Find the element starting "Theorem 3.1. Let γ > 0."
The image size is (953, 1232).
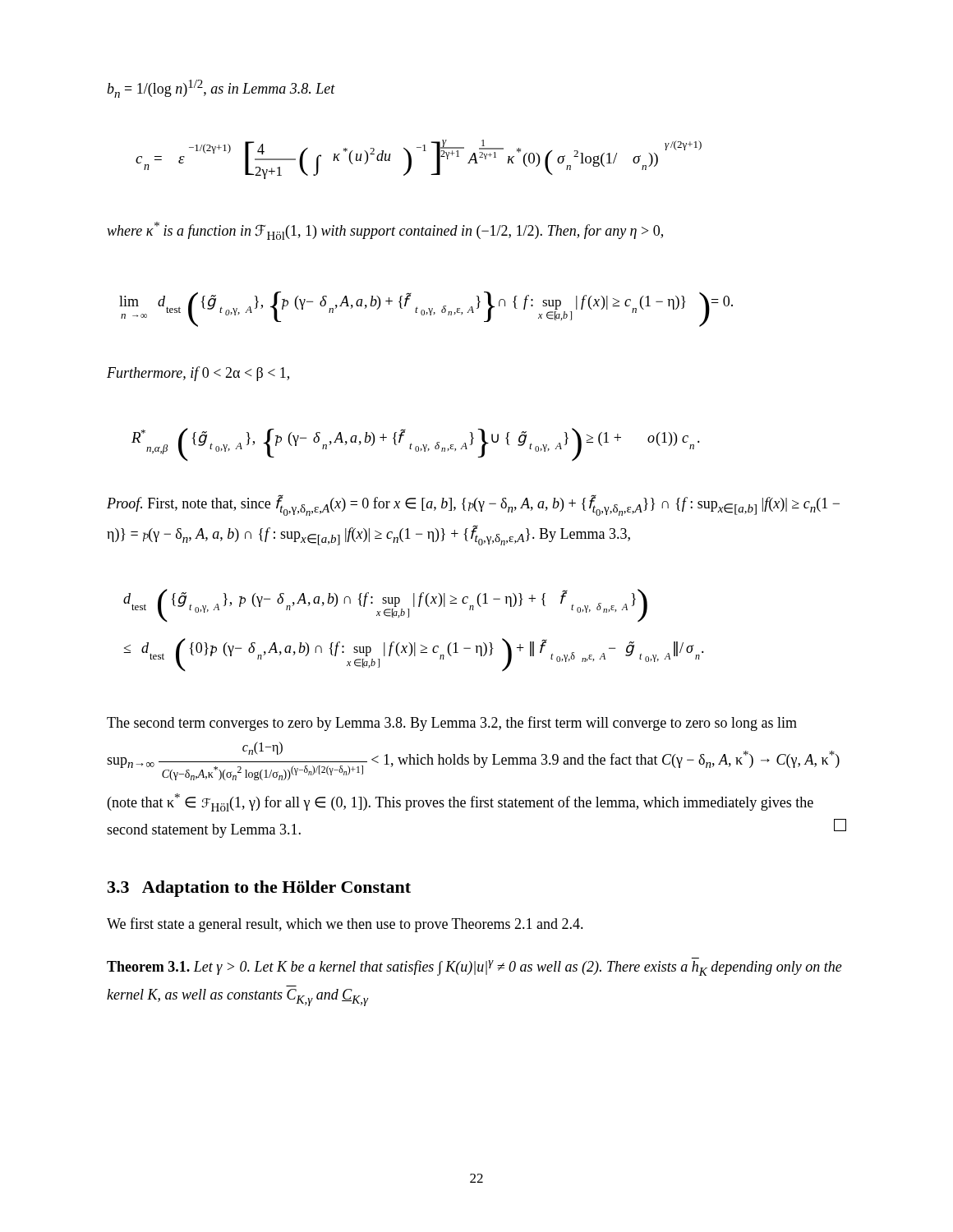[x=474, y=980]
